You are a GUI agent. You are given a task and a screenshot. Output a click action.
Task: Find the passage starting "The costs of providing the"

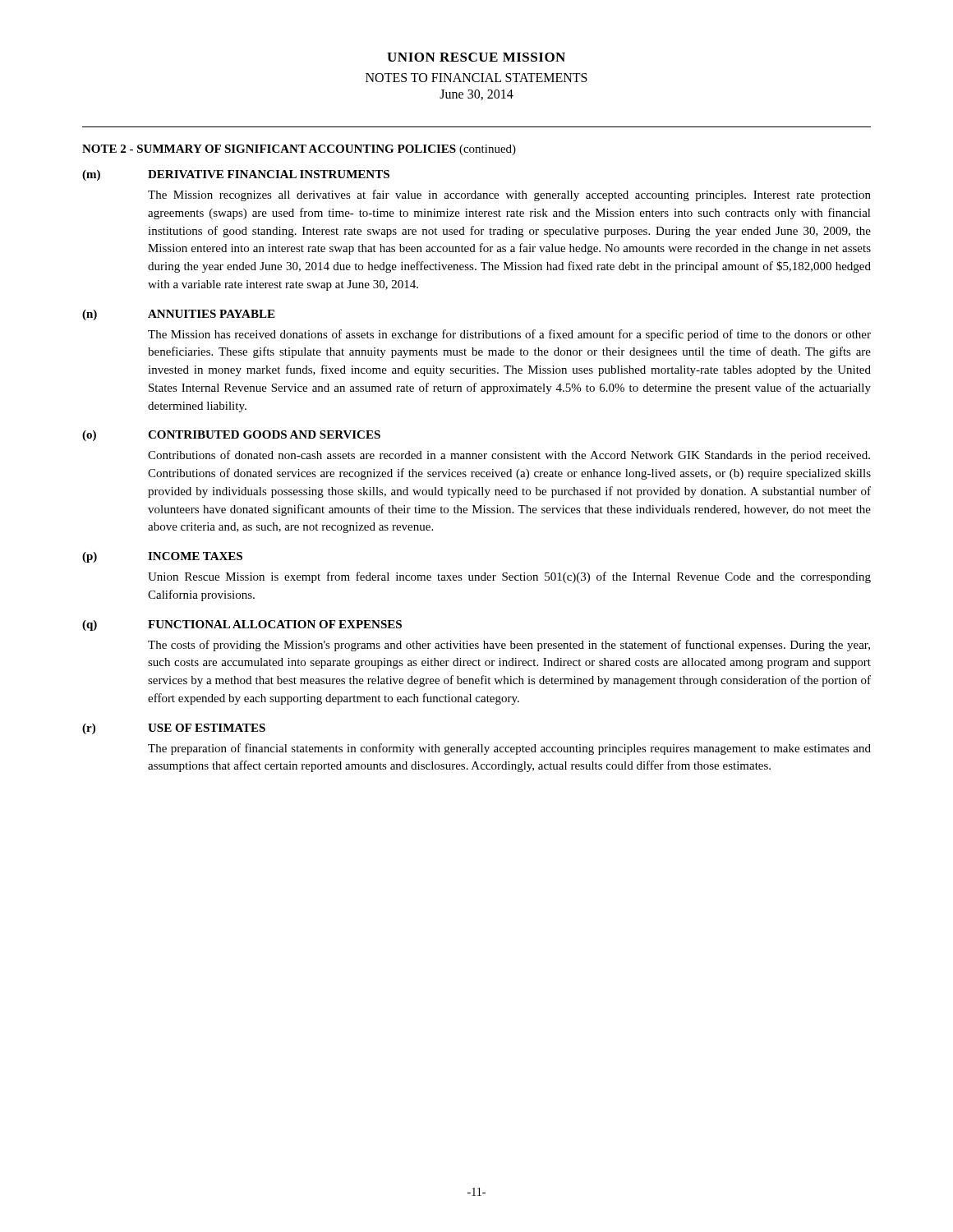point(509,671)
